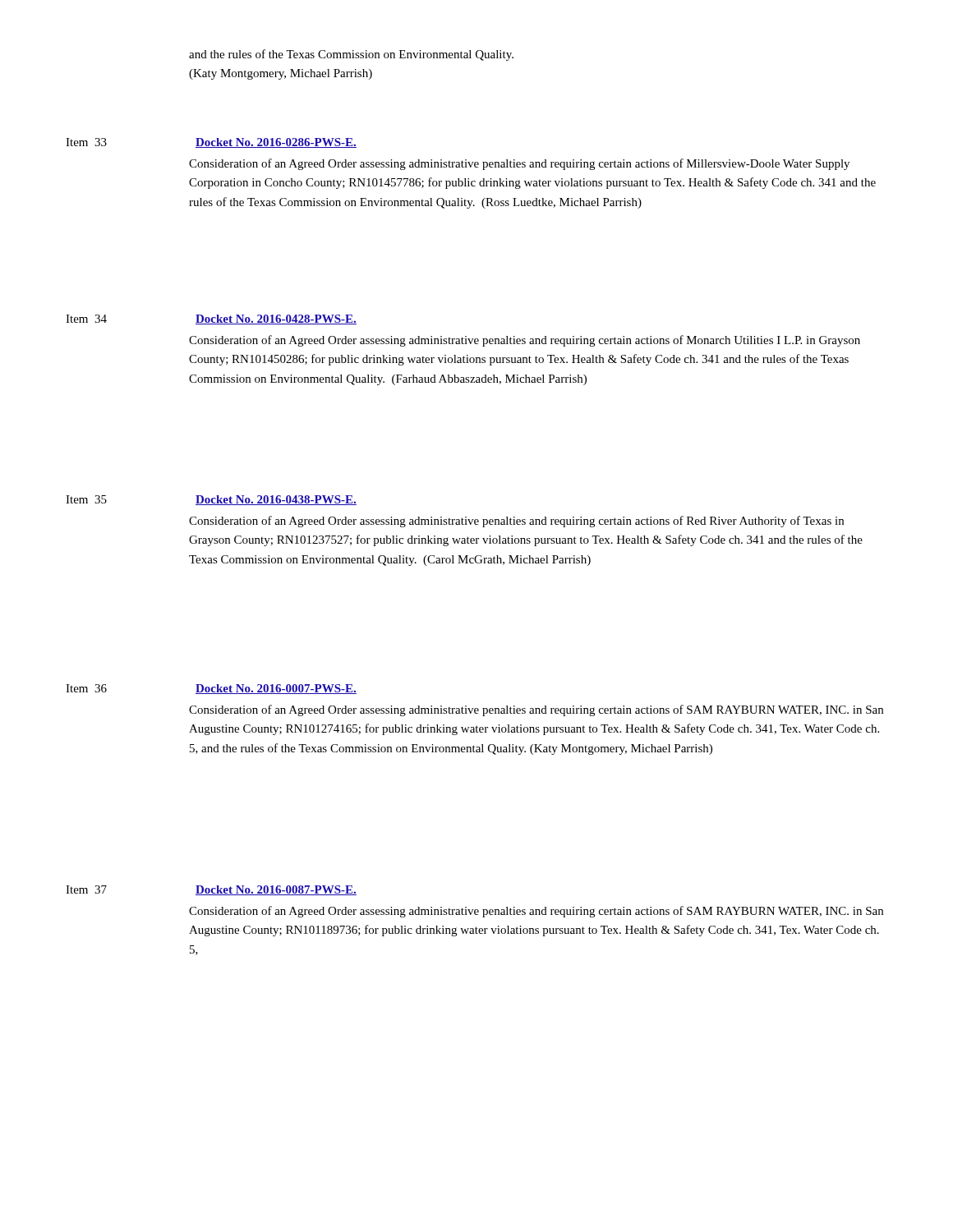Screen dimensions: 1232x953
Task: Navigate to the text starting "Item 35 Docket"
Action: 476,531
